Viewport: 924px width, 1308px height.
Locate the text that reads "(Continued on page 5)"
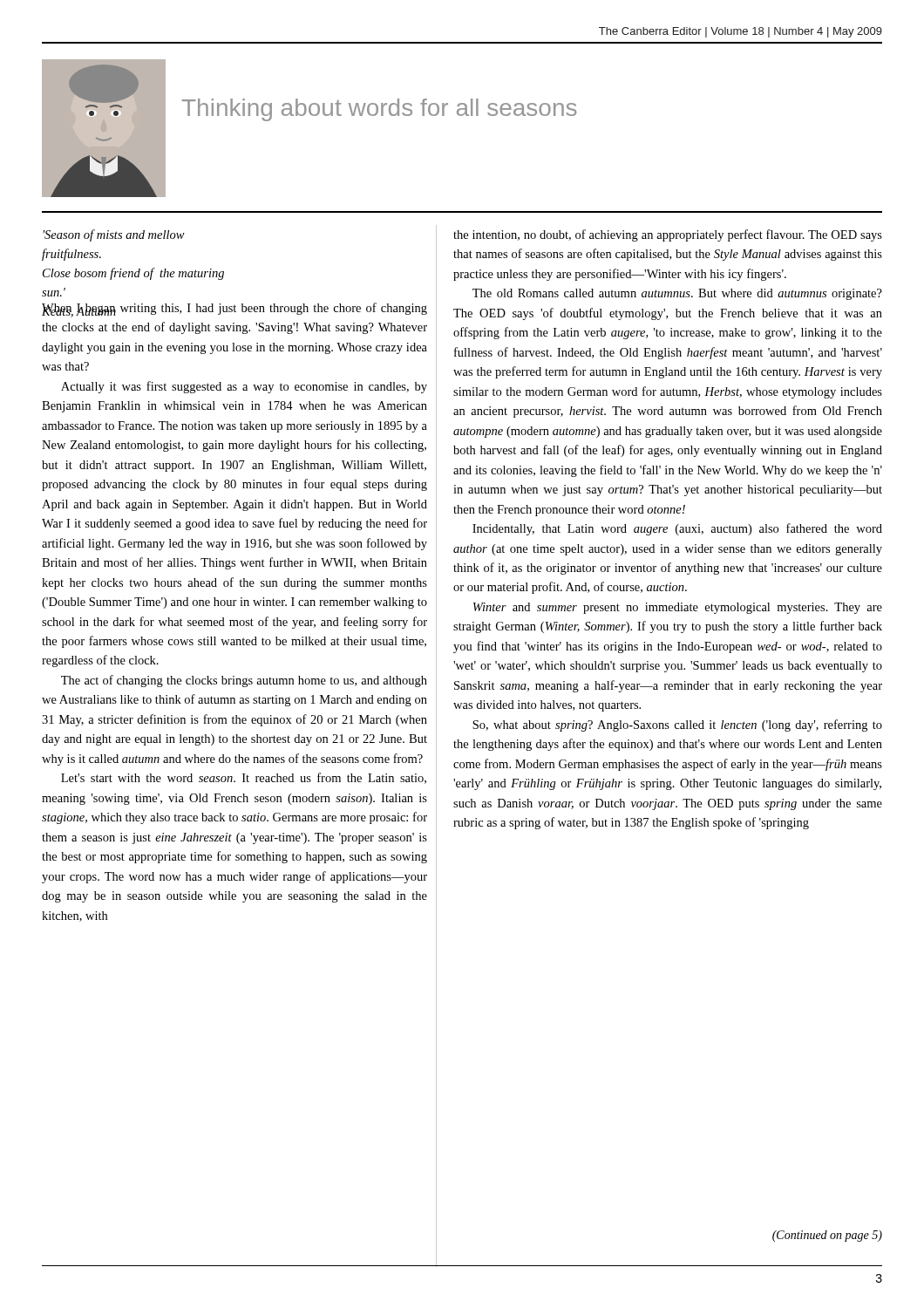[827, 1235]
